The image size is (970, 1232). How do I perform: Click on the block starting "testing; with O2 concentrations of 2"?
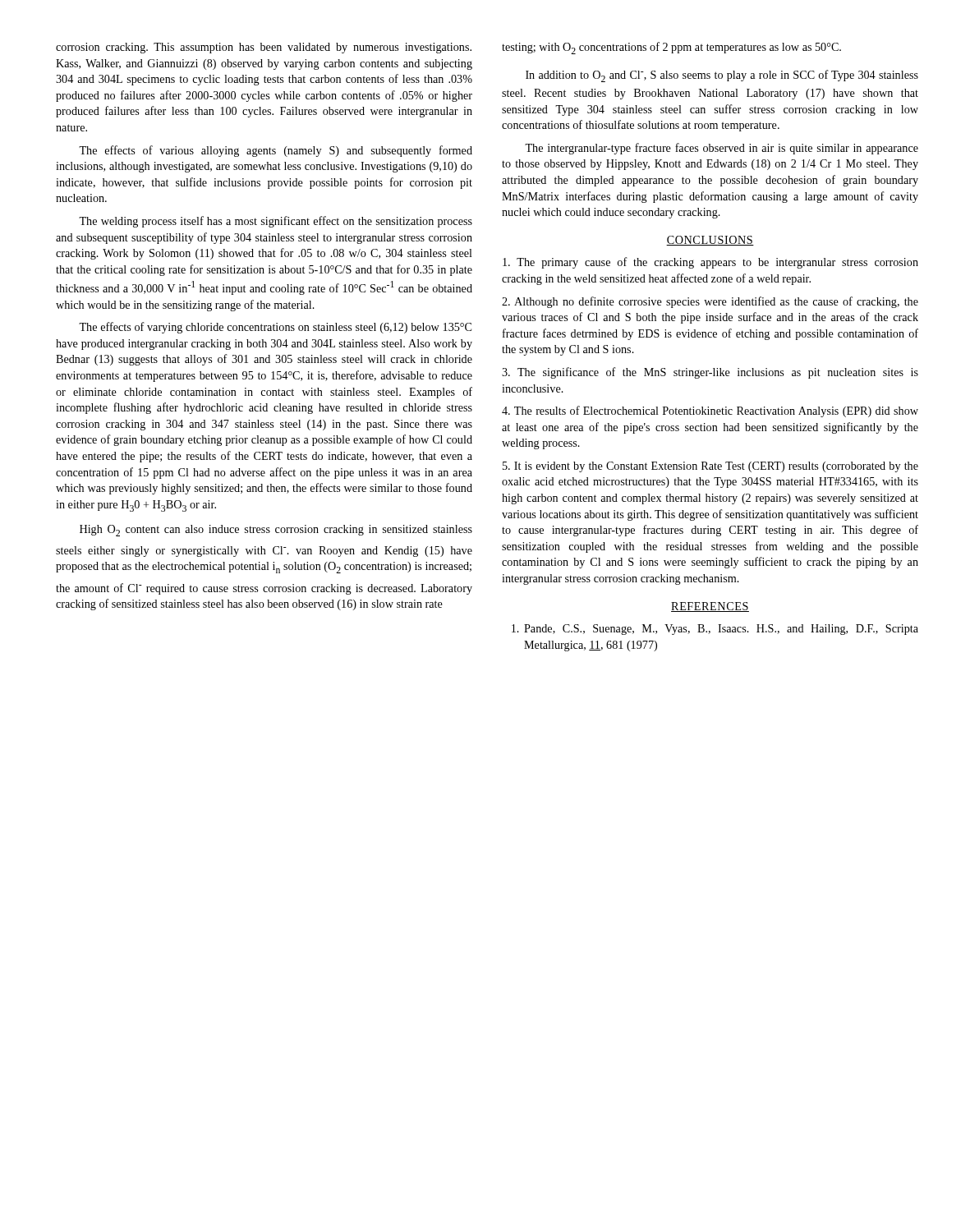click(x=710, y=49)
